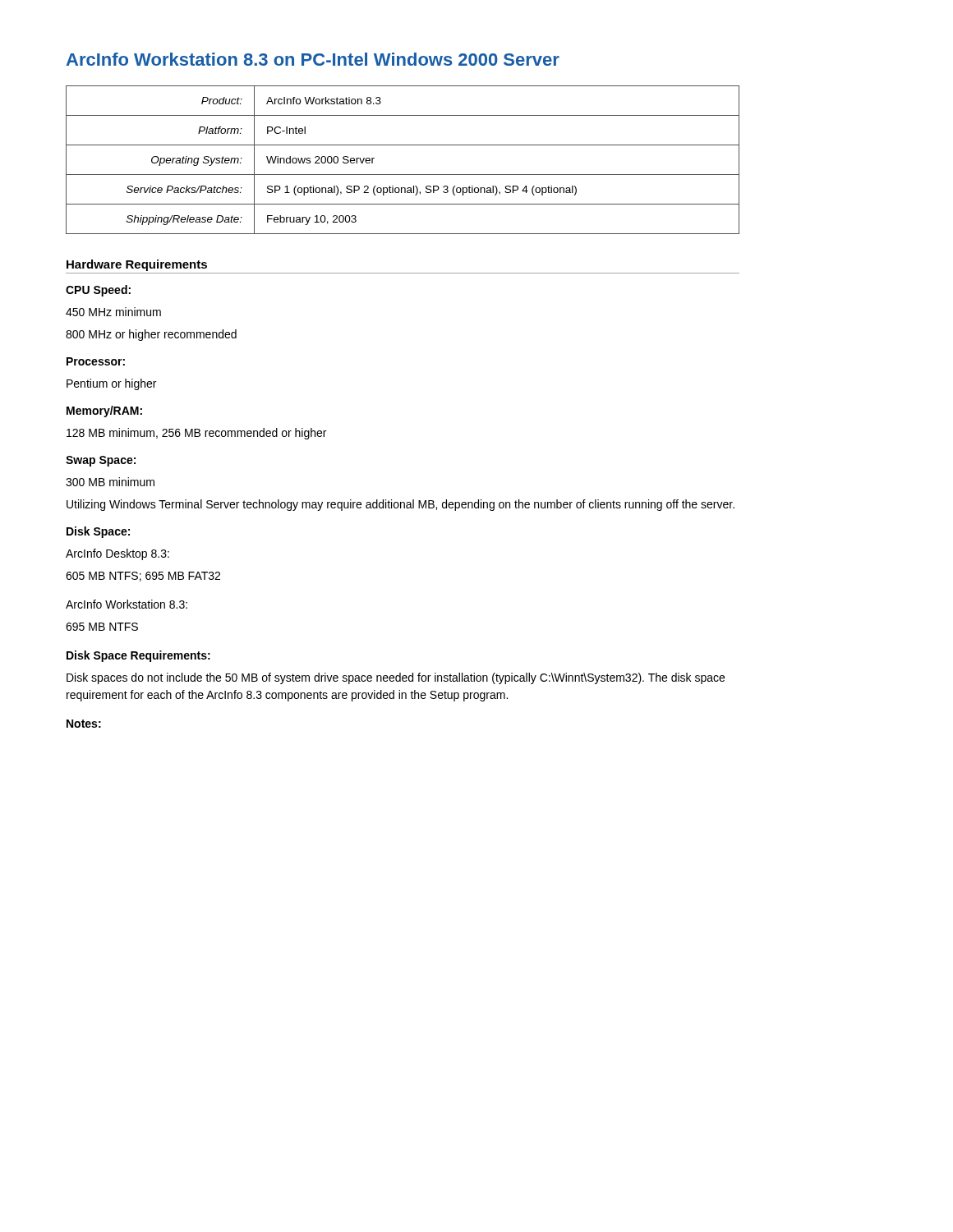Select the text with the text "300 MB minimum"
The height and width of the screenshot is (1232, 953).
(x=111, y=482)
